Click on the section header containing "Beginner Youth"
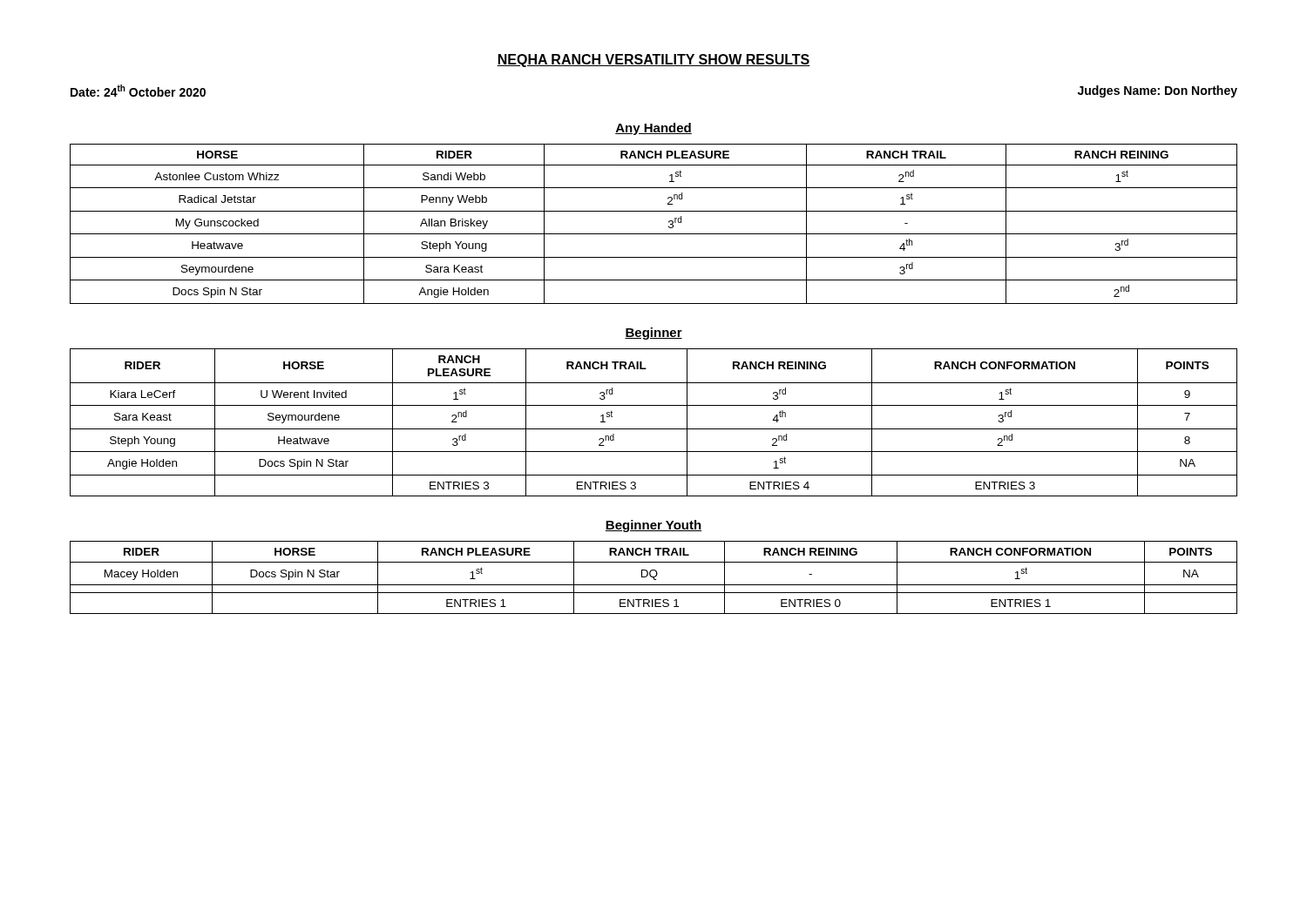The width and height of the screenshot is (1307, 924). coord(654,524)
